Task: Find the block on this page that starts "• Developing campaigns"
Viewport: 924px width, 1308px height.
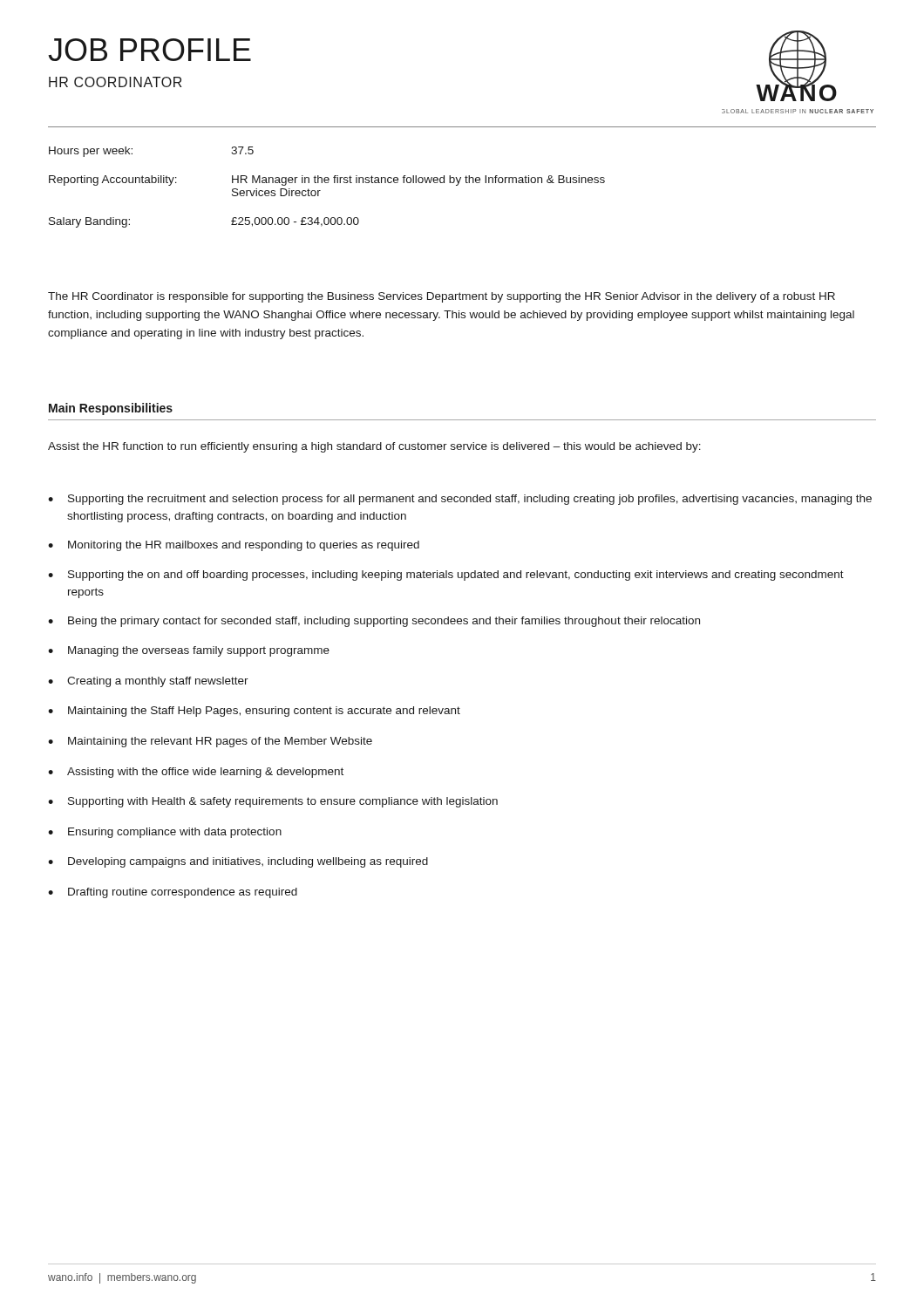Action: (238, 862)
